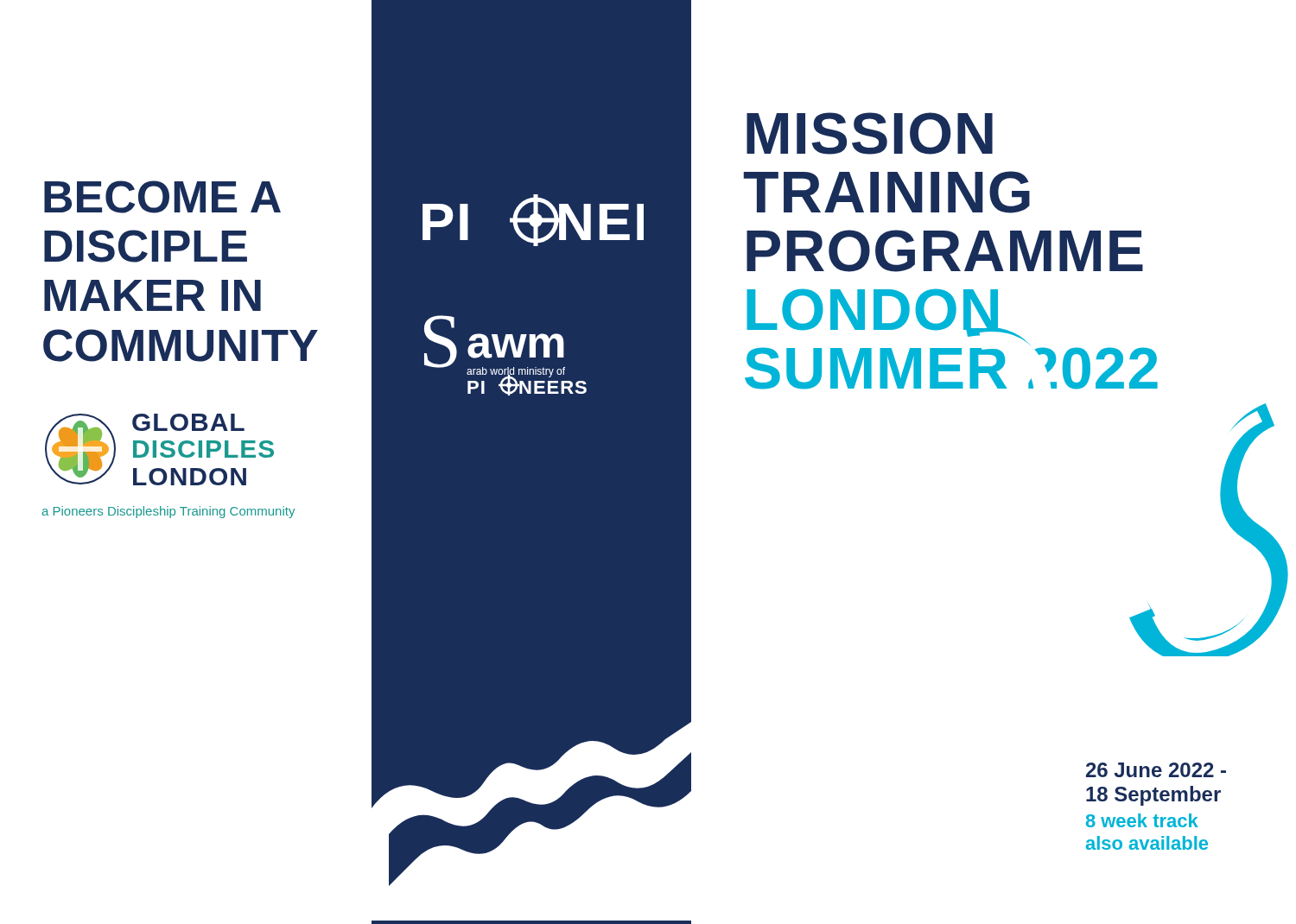The width and height of the screenshot is (1296, 924).
Task: Click on the text block starting "MISSIONTRAININGPROGRAMMELONDONSUMMER 2022"
Action: [x=952, y=250]
